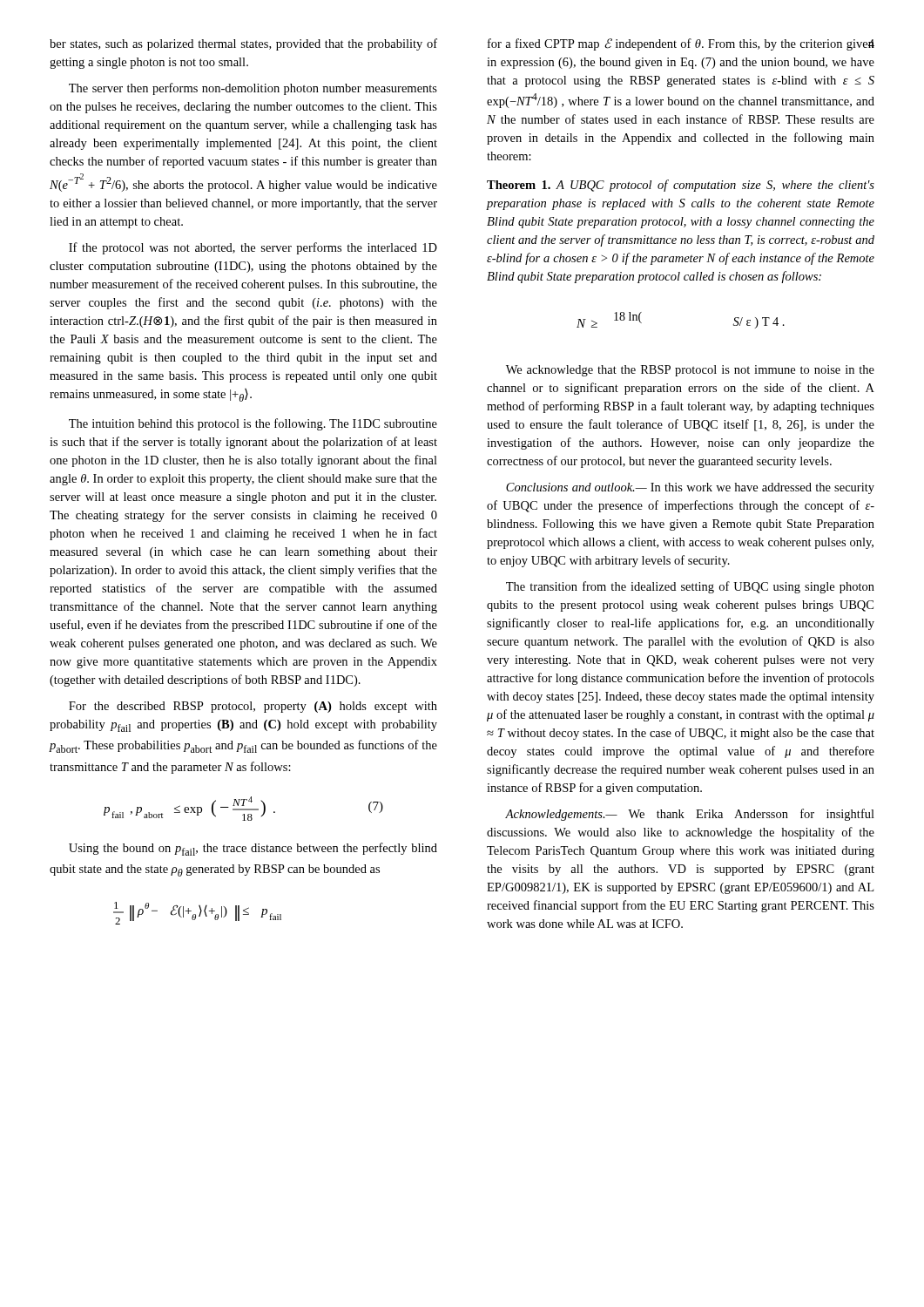Click on the text block with the text "Theorem 1. A UBQC protocol"
Screen dimensions: 1307x924
click(x=681, y=231)
